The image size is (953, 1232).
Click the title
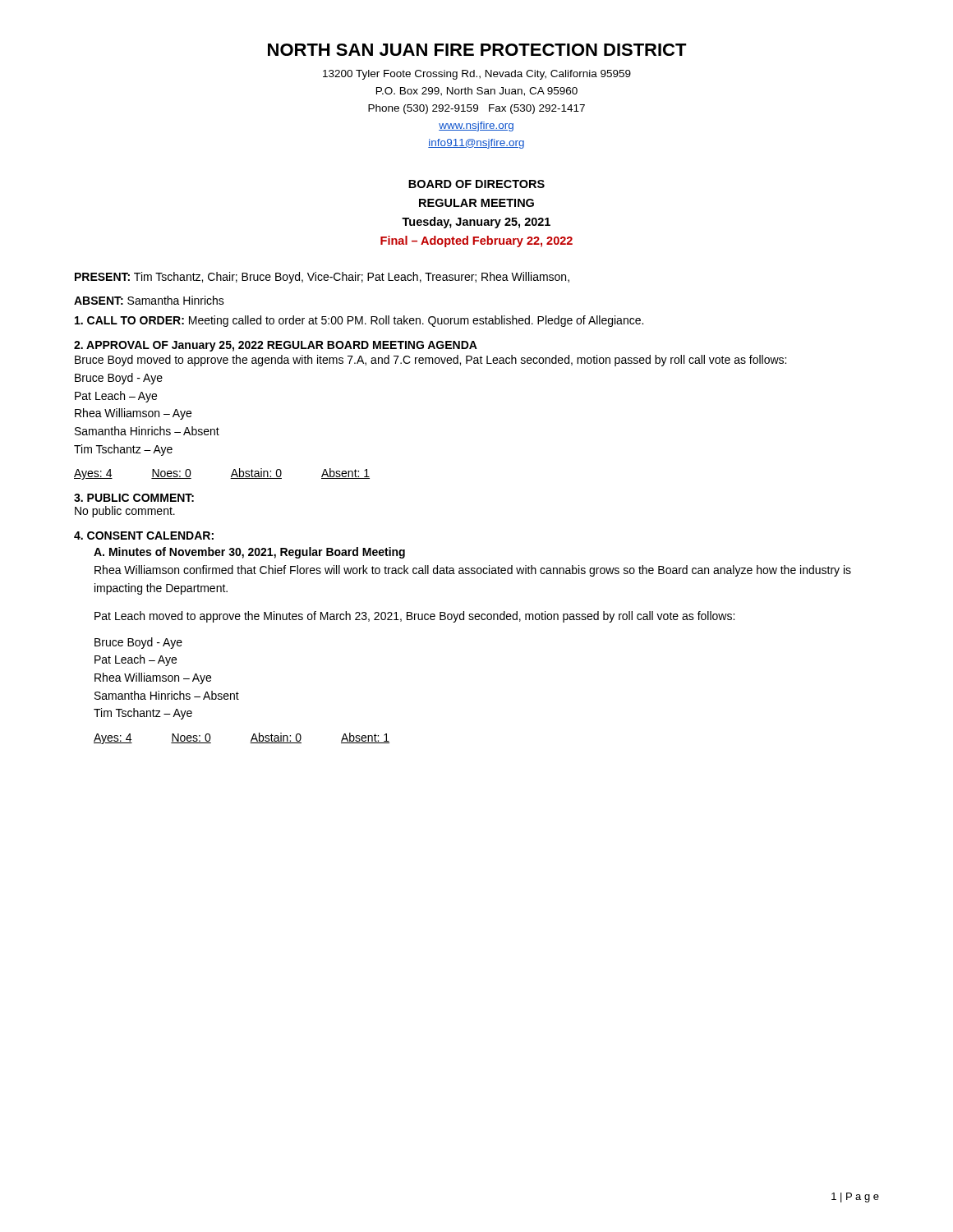[476, 96]
